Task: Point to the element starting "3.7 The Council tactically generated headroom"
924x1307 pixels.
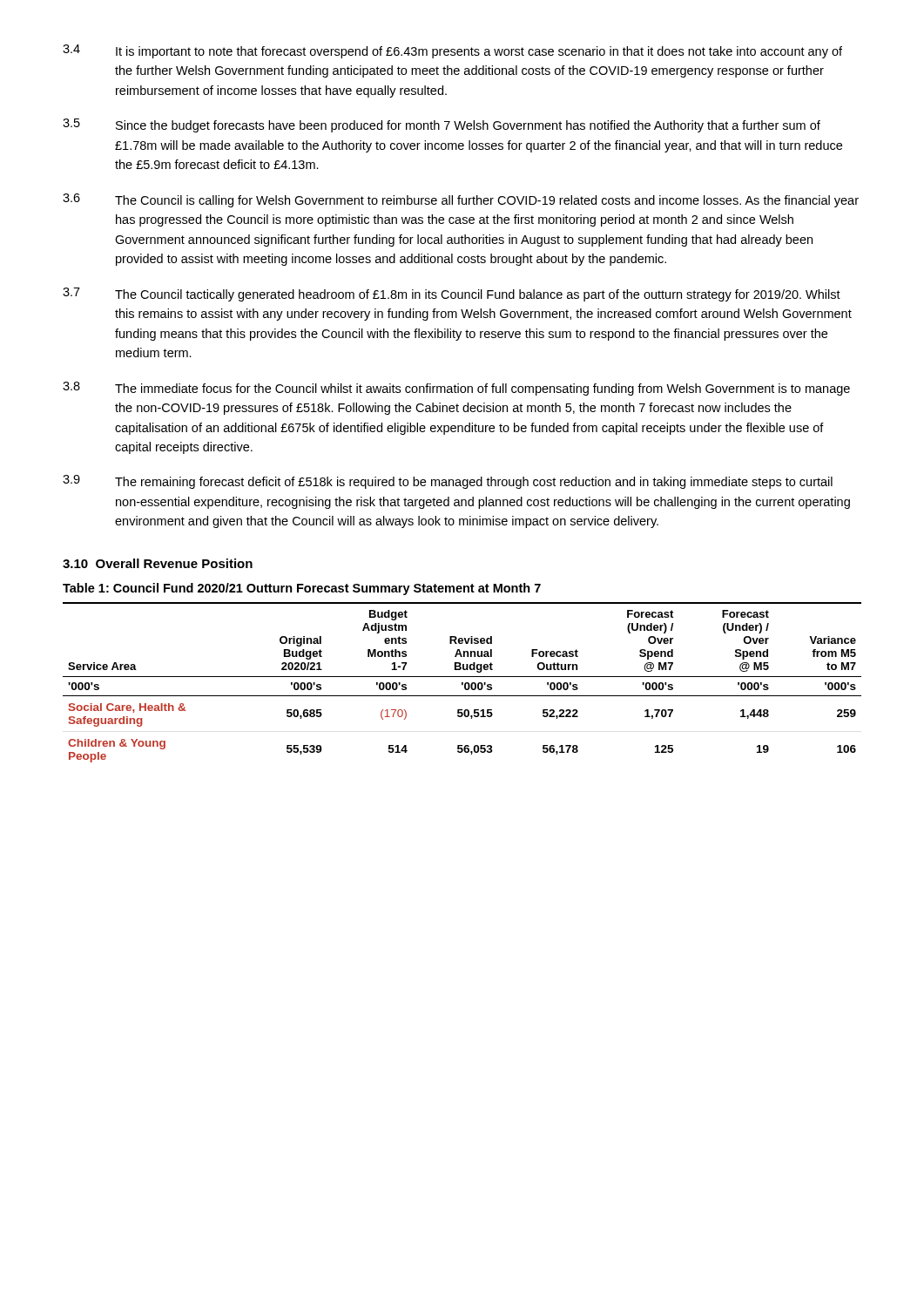Action: [462, 324]
